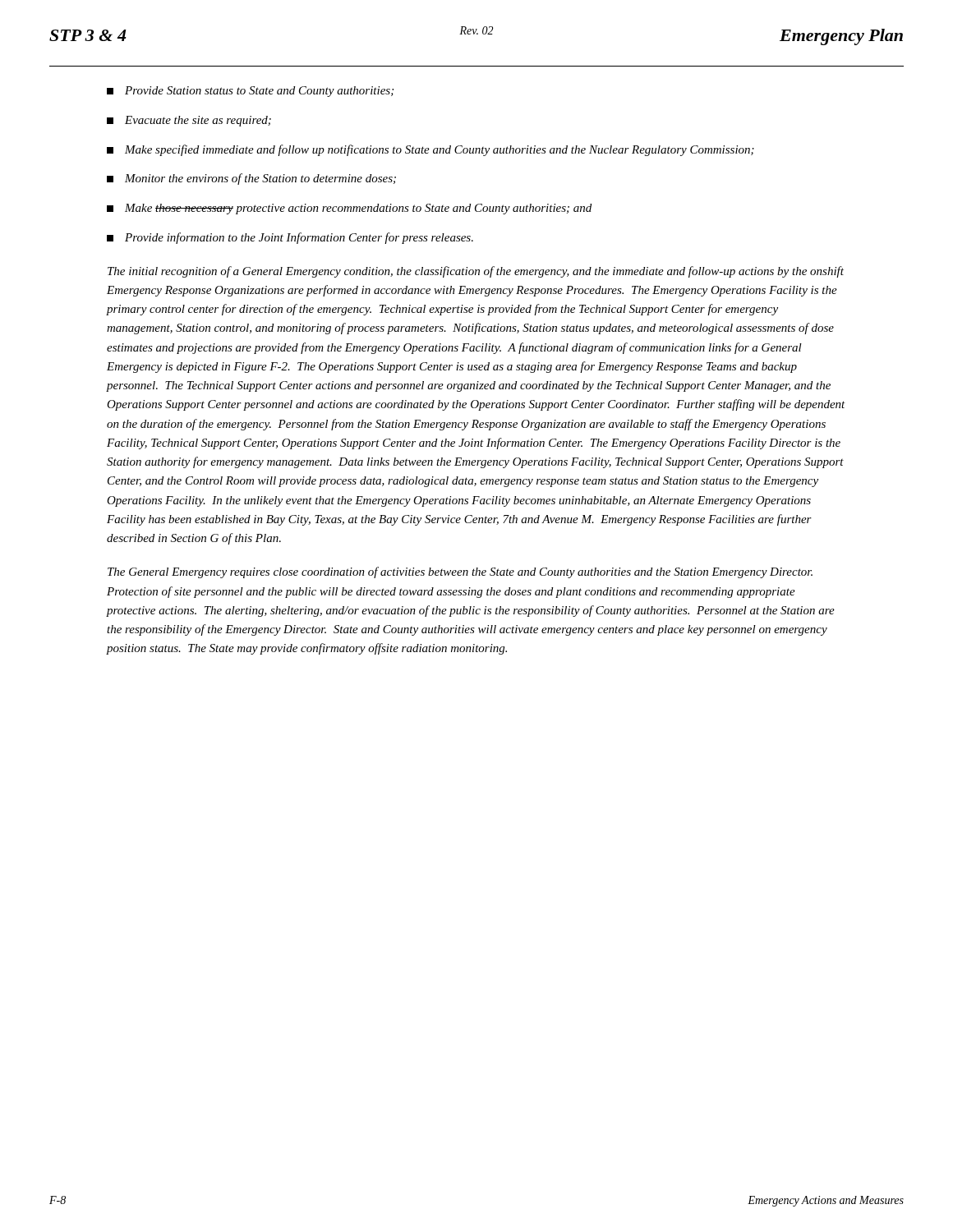
Task: Where is the passage that starts "The initial recognition of"?
Action: point(476,404)
